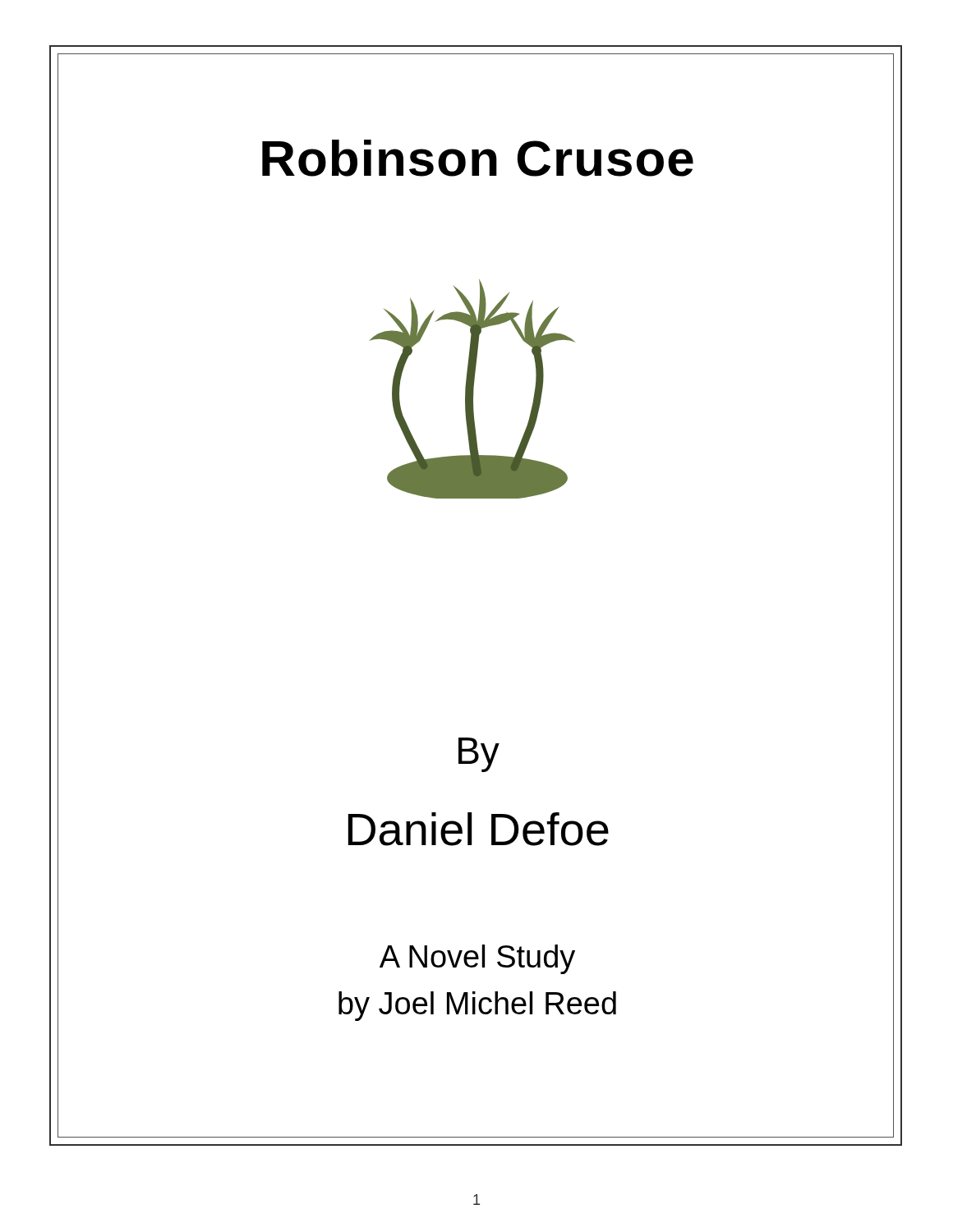This screenshot has width=953, height=1232.
Task: Click on the illustration
Action: tap(477, 373)
